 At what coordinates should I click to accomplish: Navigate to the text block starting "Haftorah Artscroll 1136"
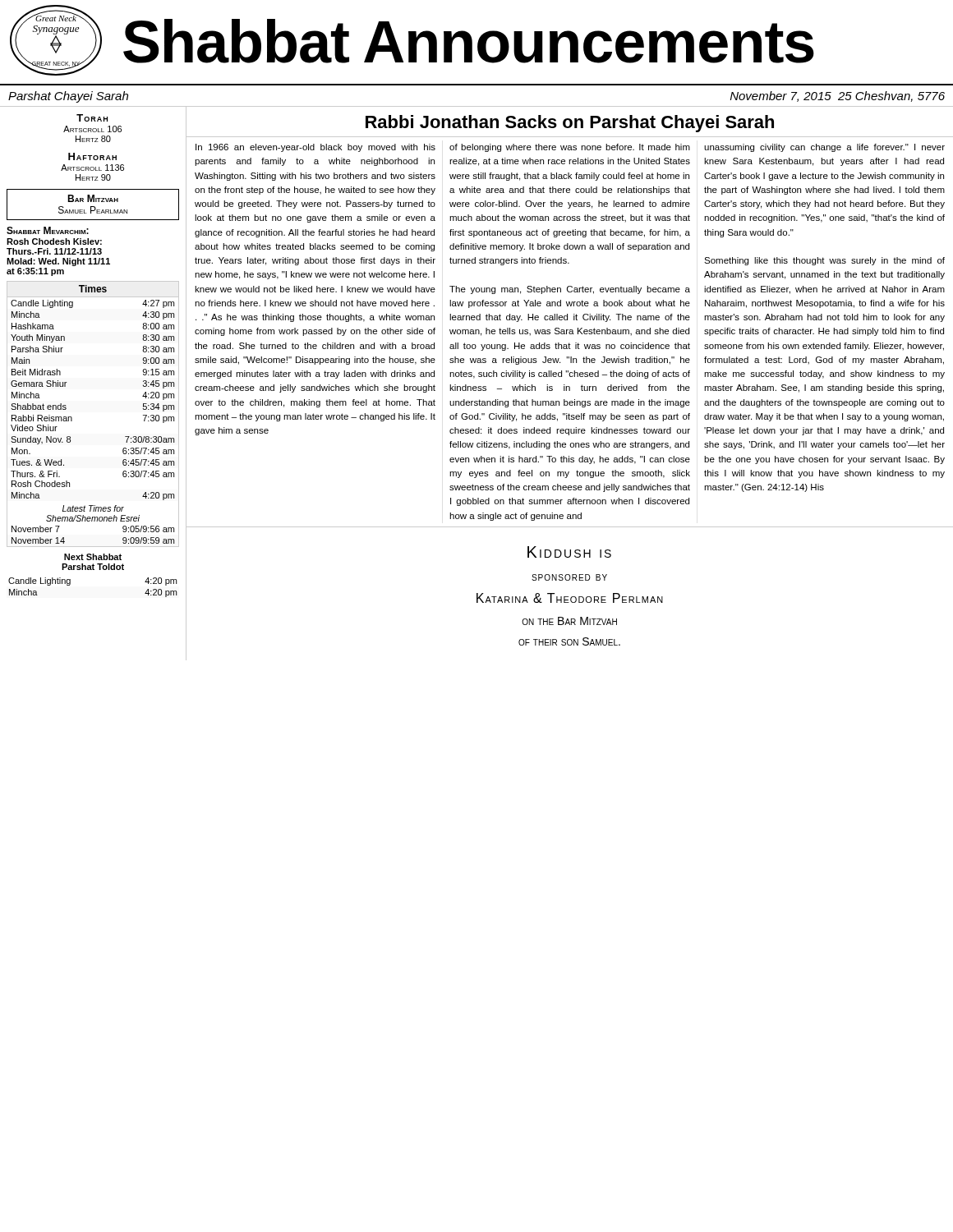(93, 166)
